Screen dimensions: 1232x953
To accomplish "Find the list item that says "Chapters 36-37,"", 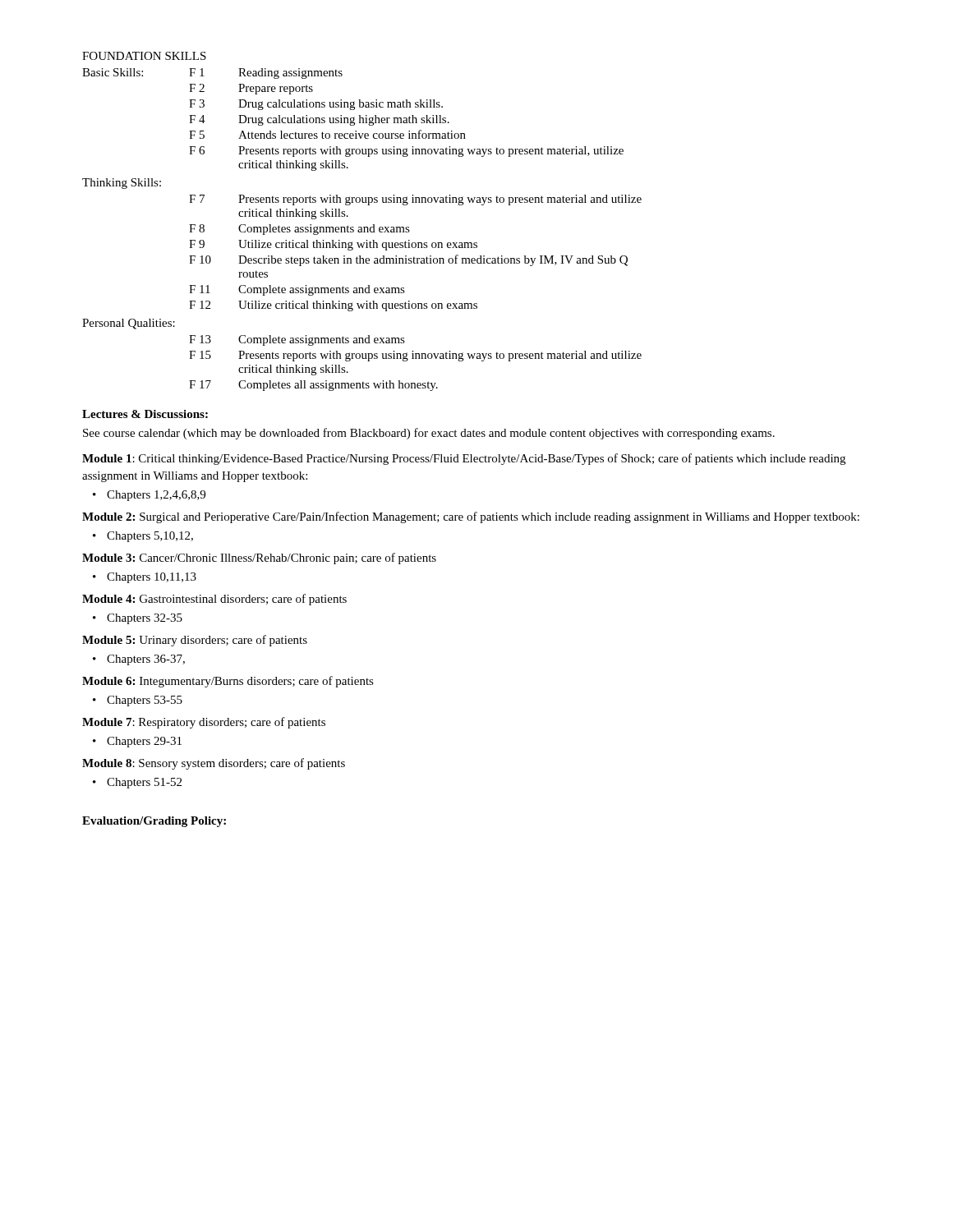I will [146, 659].
